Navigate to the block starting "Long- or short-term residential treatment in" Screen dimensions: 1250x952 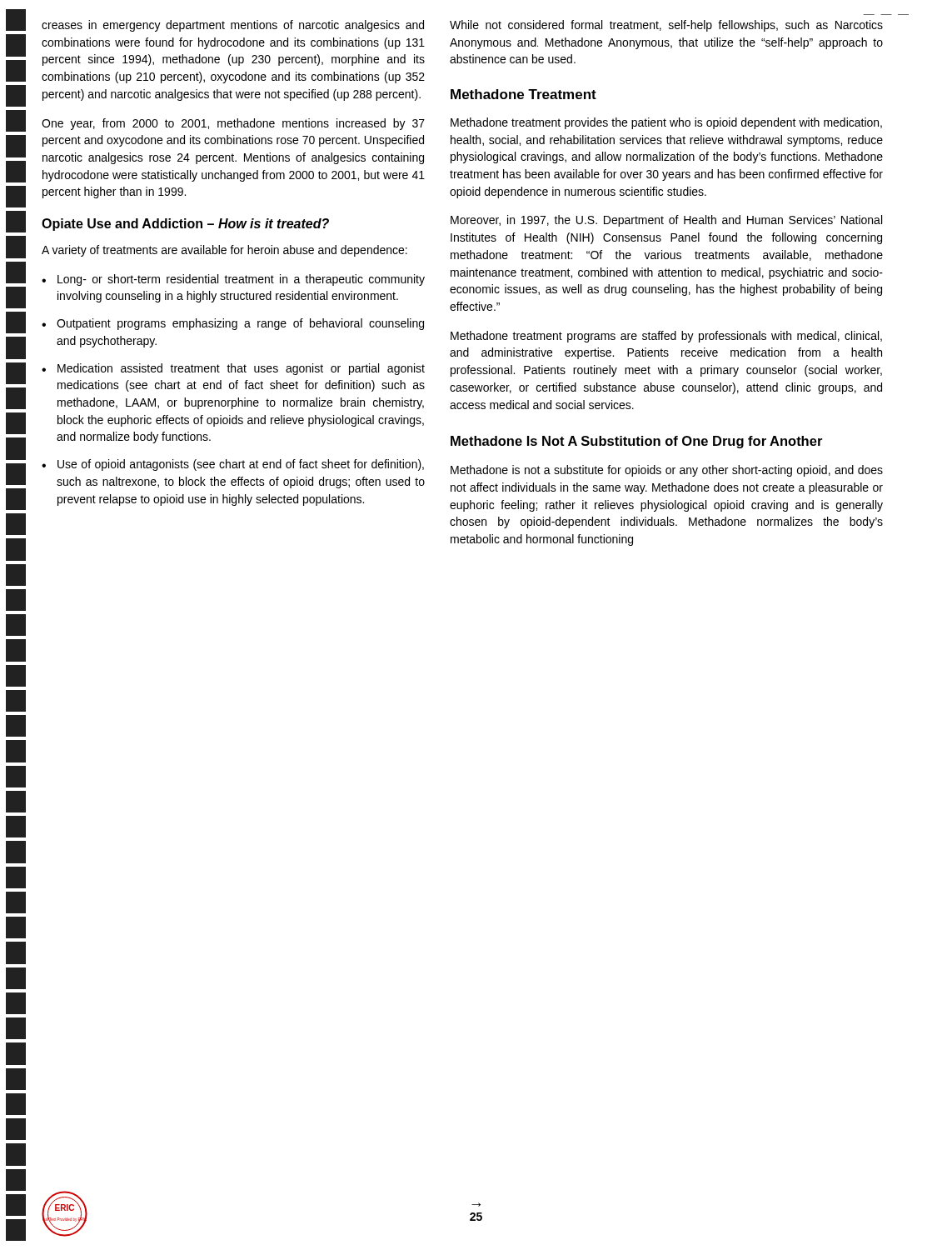pyautogui.click(x=241, y=288)
